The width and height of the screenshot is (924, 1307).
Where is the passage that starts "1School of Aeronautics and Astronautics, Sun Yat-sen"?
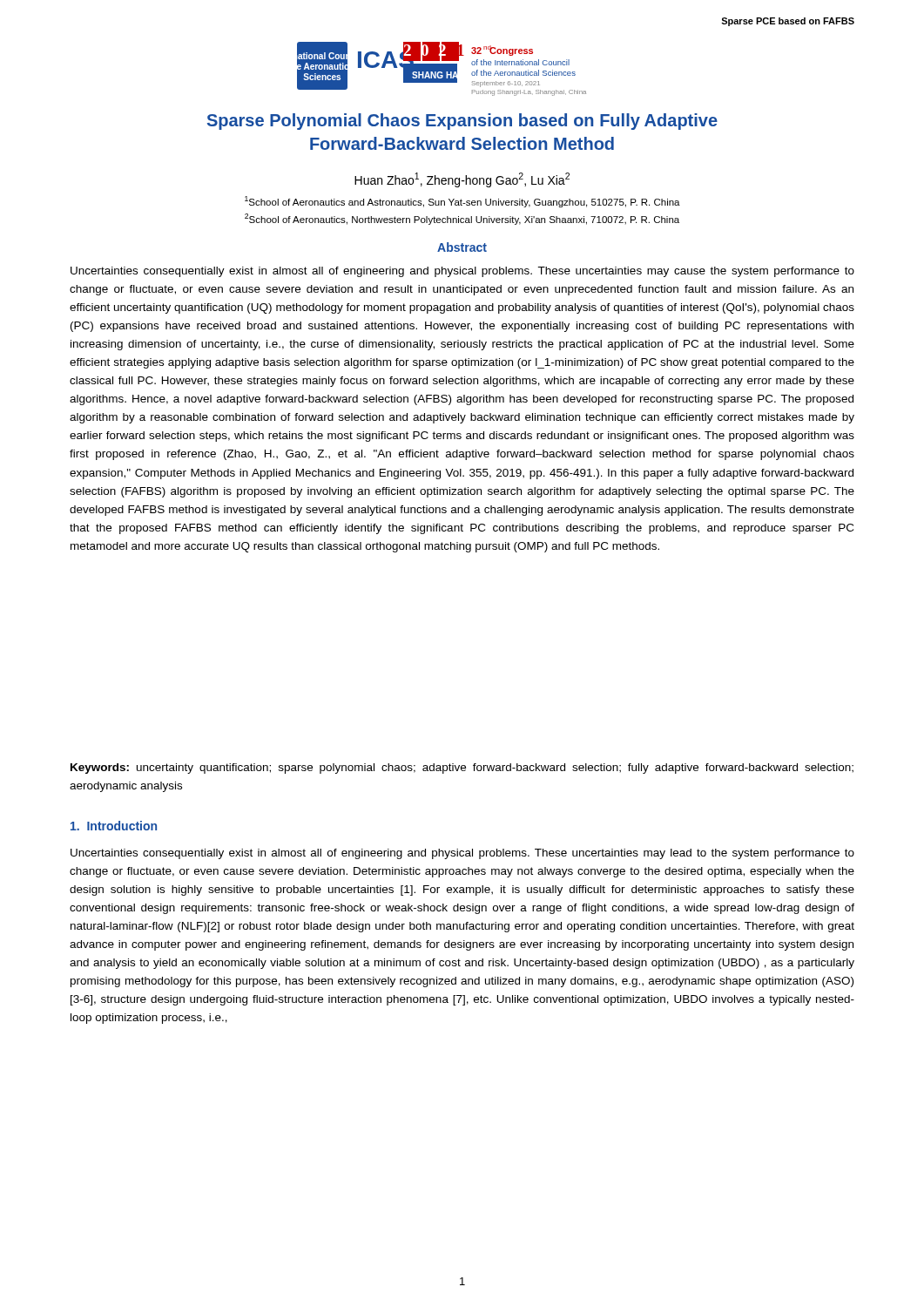pos(462,209)
